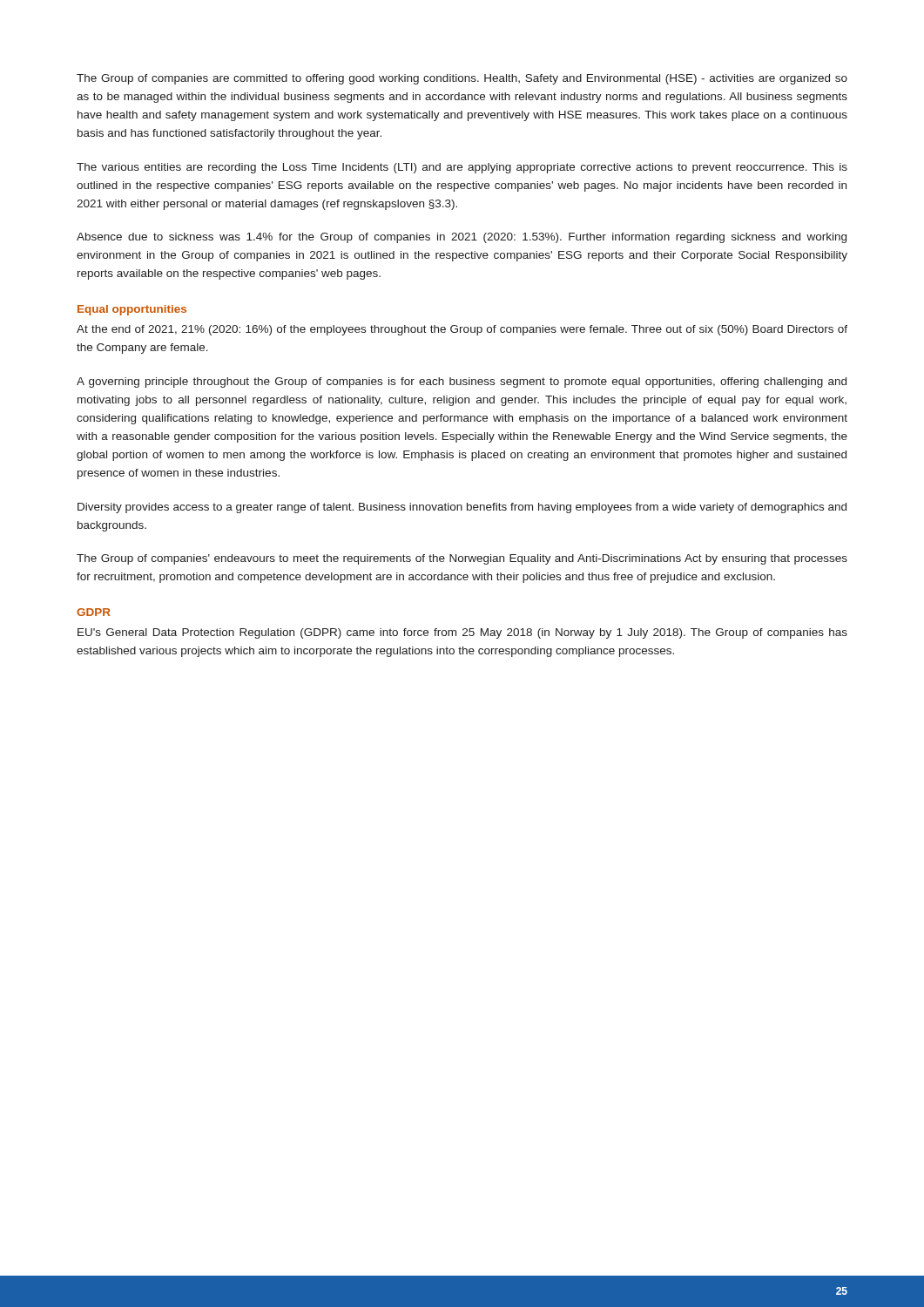Select the text block with the text "Diversity provides access to a greater range of"
This screenshot has width=924, height=1307.
pos(462,515)
